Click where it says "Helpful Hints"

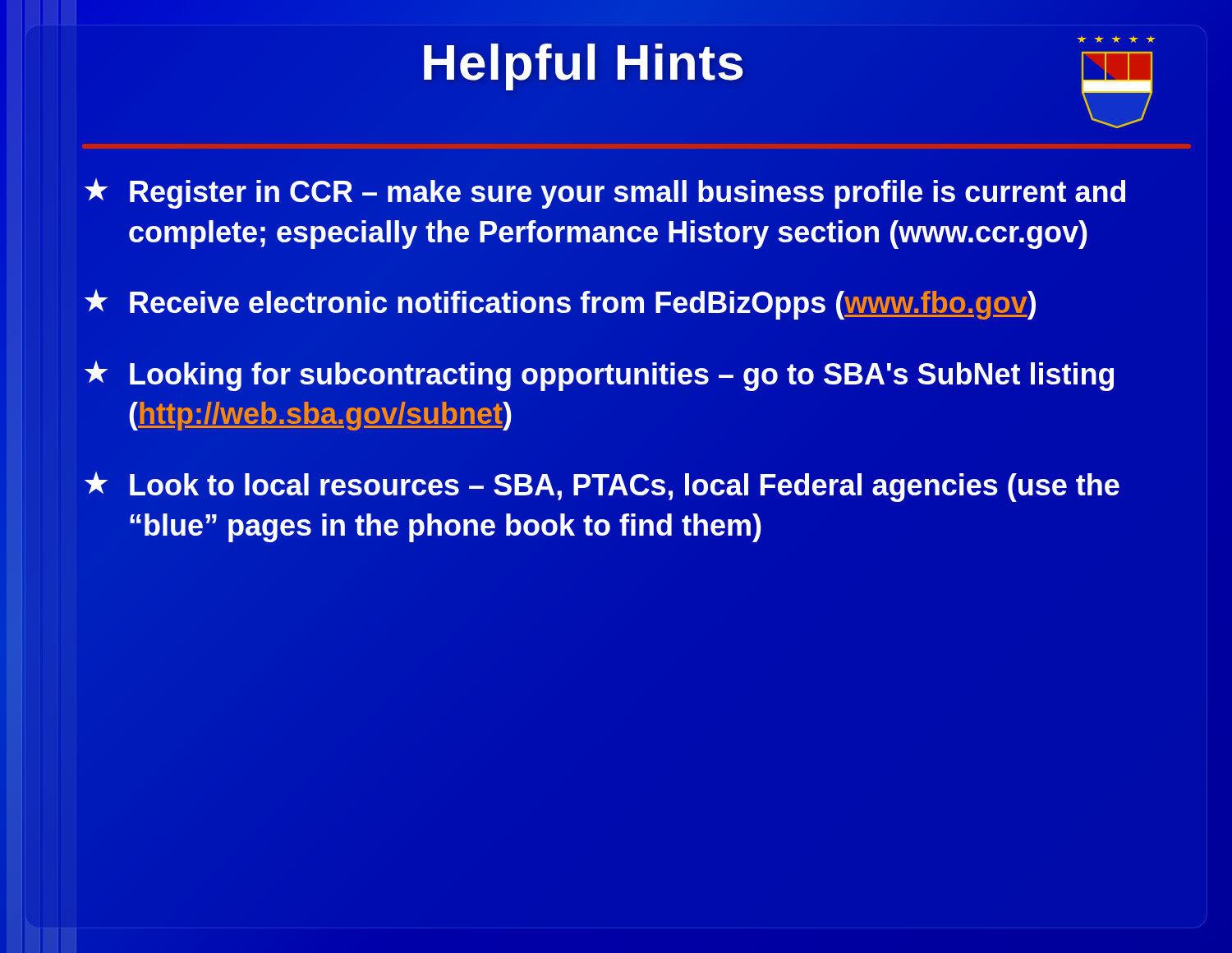(x=583, y=62)
